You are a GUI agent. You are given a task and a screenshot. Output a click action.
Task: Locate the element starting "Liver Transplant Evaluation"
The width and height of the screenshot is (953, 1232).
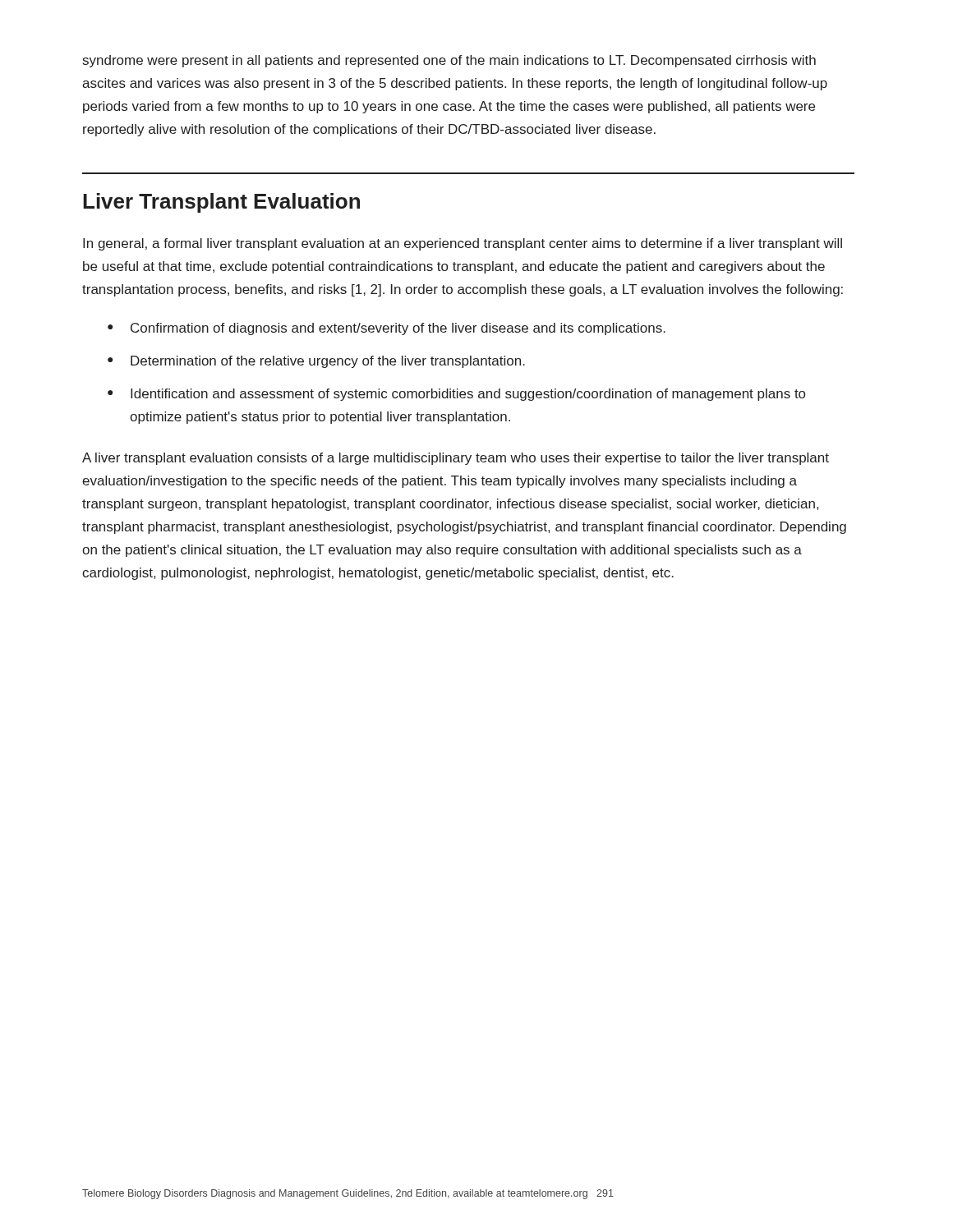point(222,201)
